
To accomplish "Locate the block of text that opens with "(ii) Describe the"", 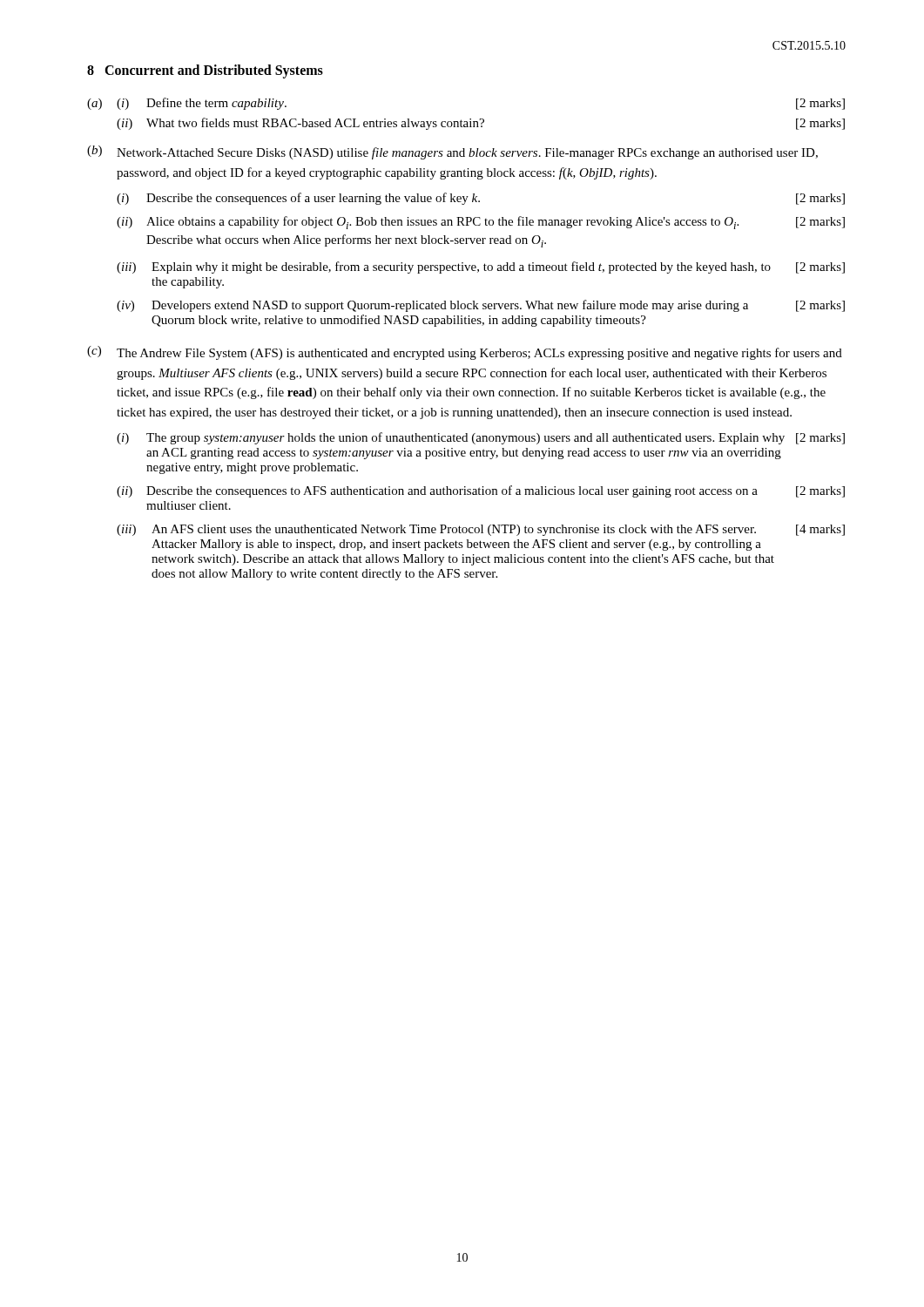I will click(x=481, y=498).
